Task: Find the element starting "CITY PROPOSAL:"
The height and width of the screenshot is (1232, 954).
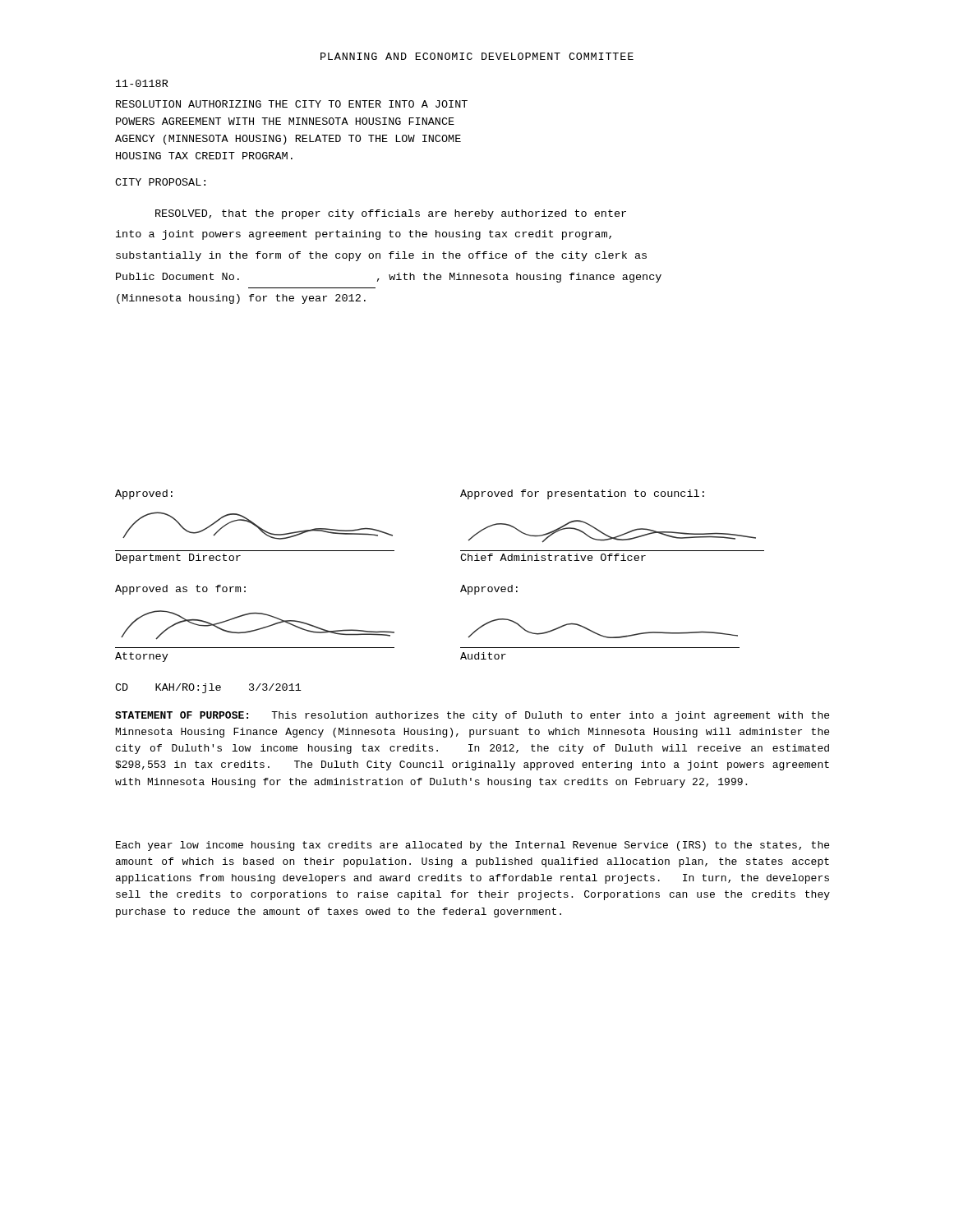Action: point(162,183)
